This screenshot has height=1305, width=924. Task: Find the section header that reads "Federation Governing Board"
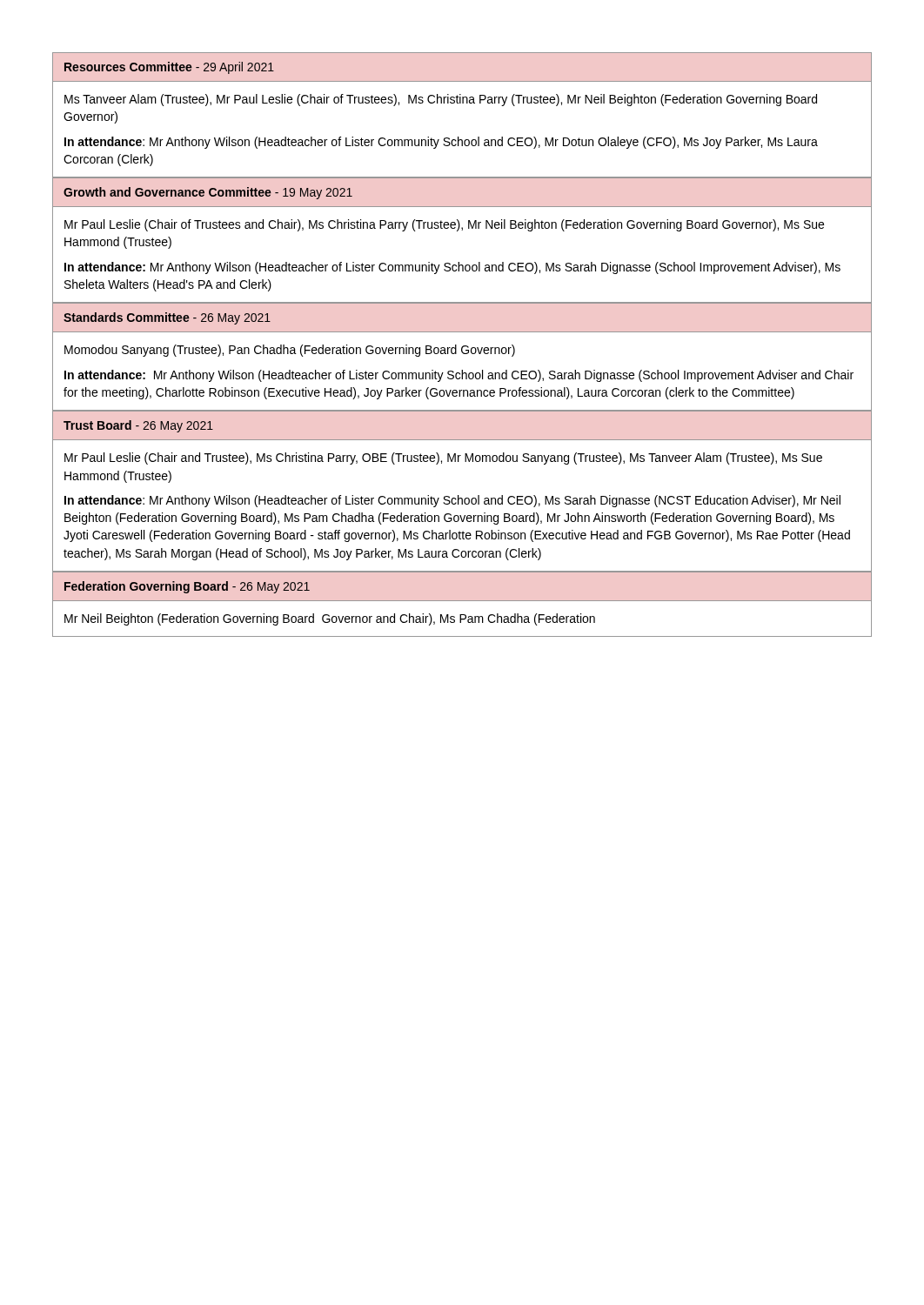pos(187,586)
